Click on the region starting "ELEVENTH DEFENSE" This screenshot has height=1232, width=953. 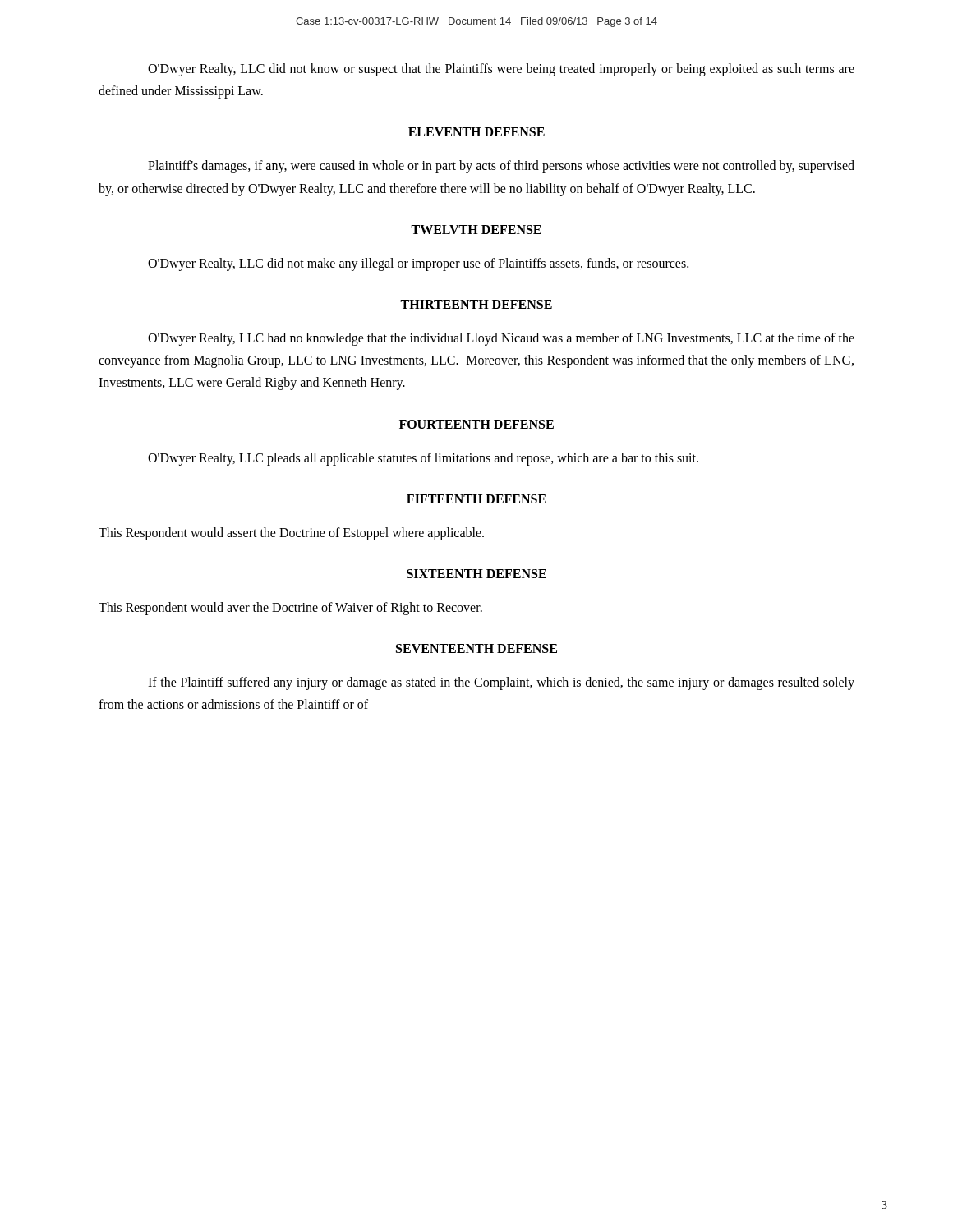[476, 132]
